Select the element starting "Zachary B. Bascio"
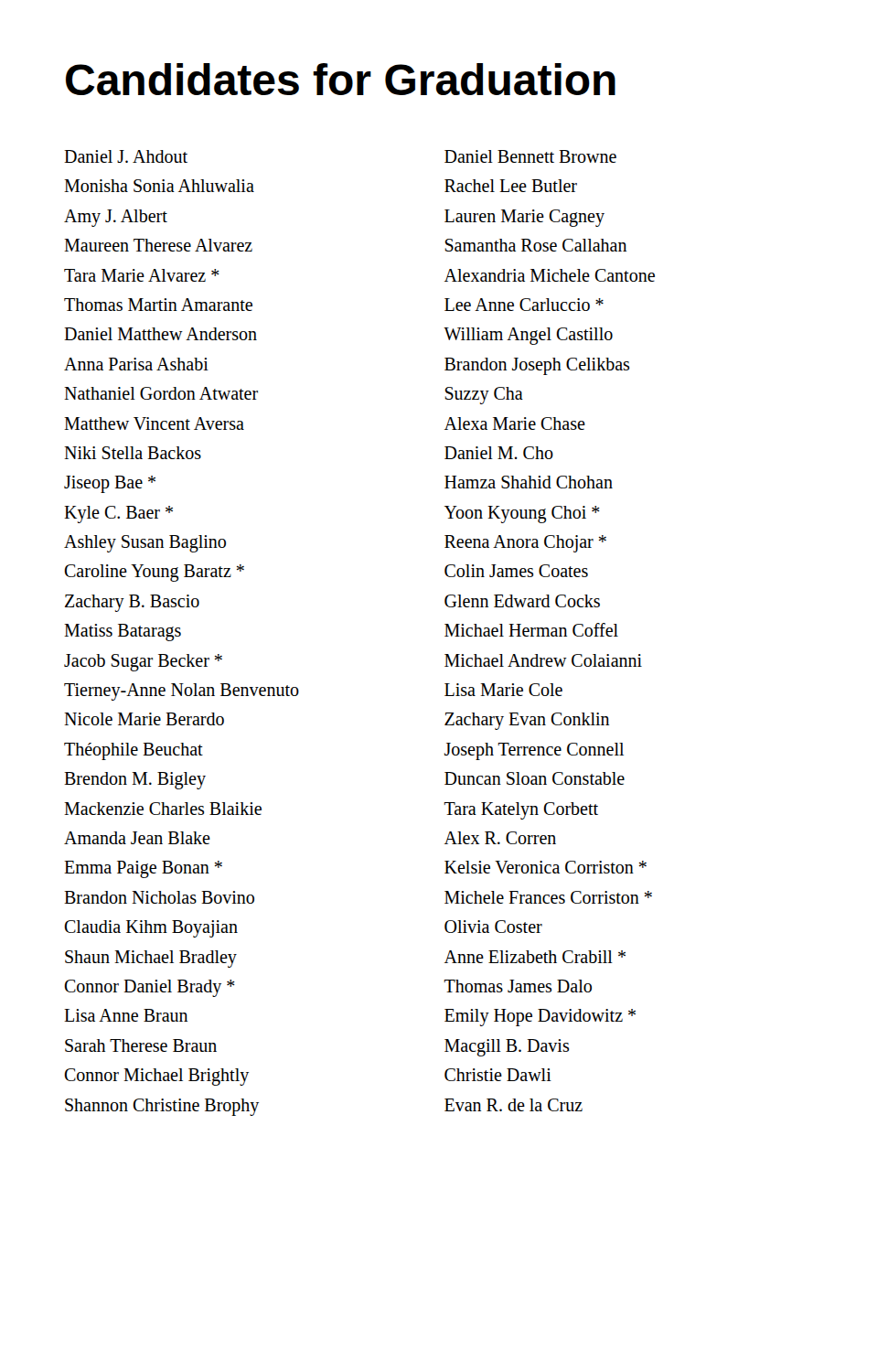The height and width of the screenshot is (1372, 888). click(x=132, y=601)
